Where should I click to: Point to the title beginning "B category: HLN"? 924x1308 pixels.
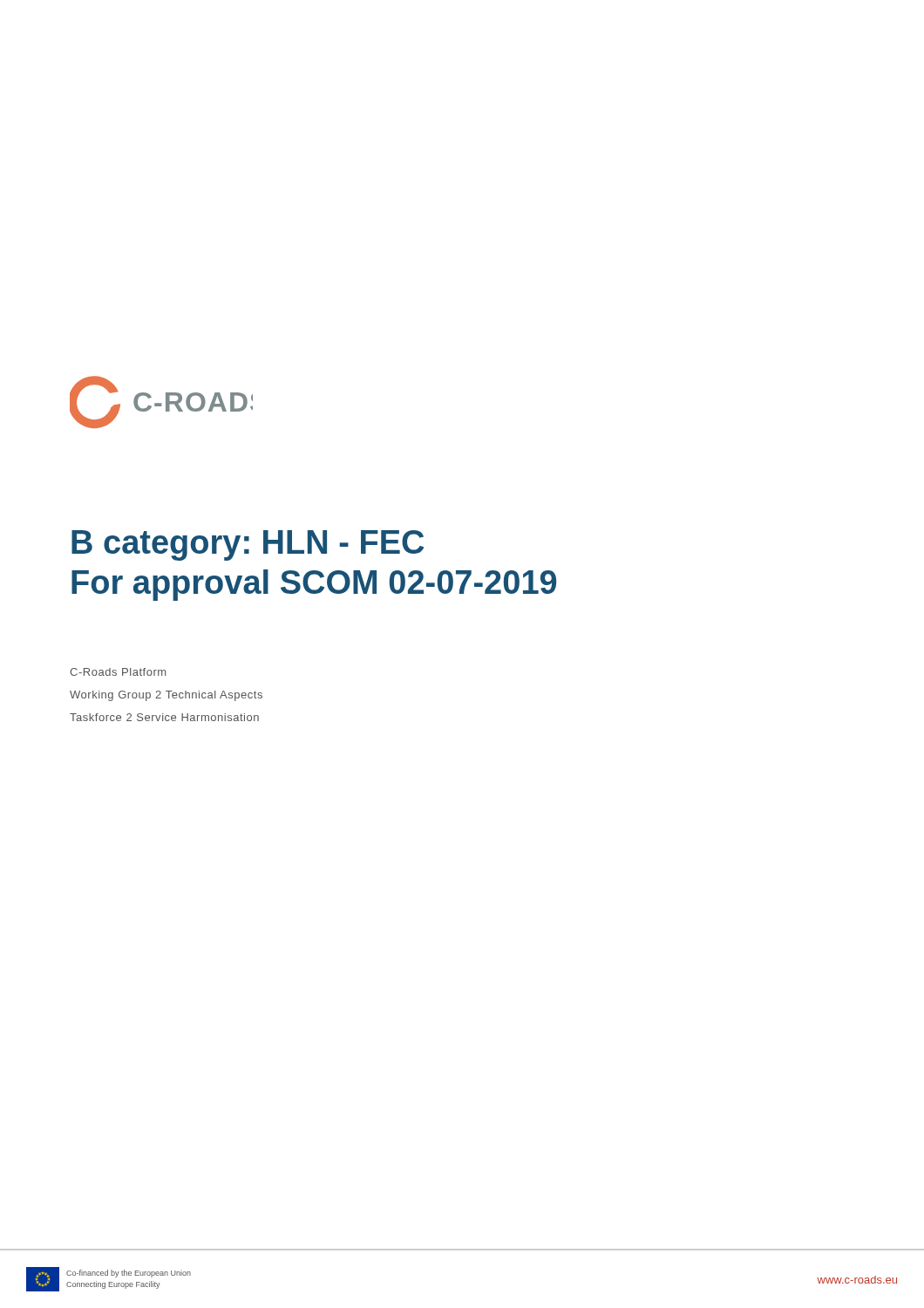[x=314, y=563]
